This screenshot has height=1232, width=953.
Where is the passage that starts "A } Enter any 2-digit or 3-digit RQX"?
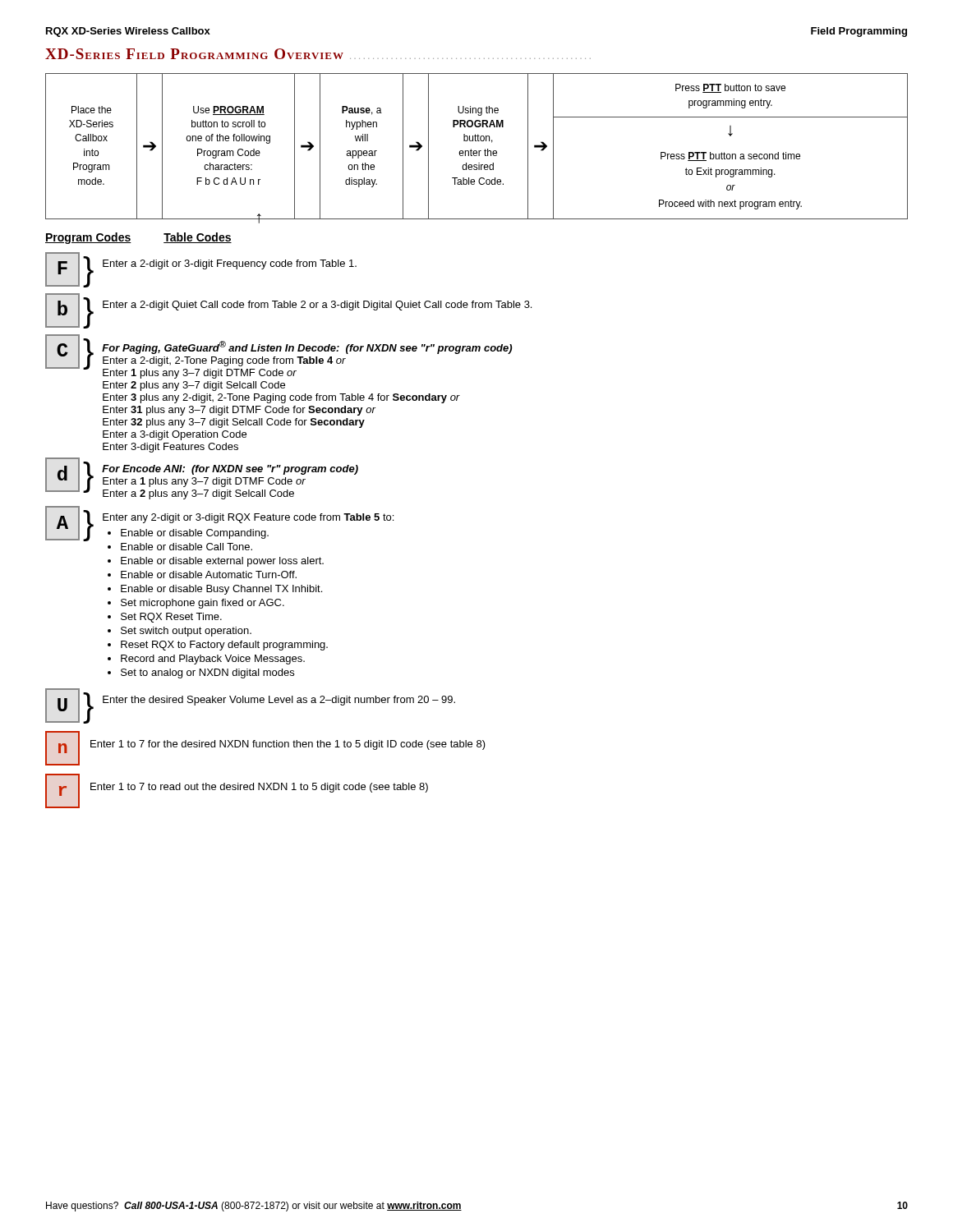219,524
